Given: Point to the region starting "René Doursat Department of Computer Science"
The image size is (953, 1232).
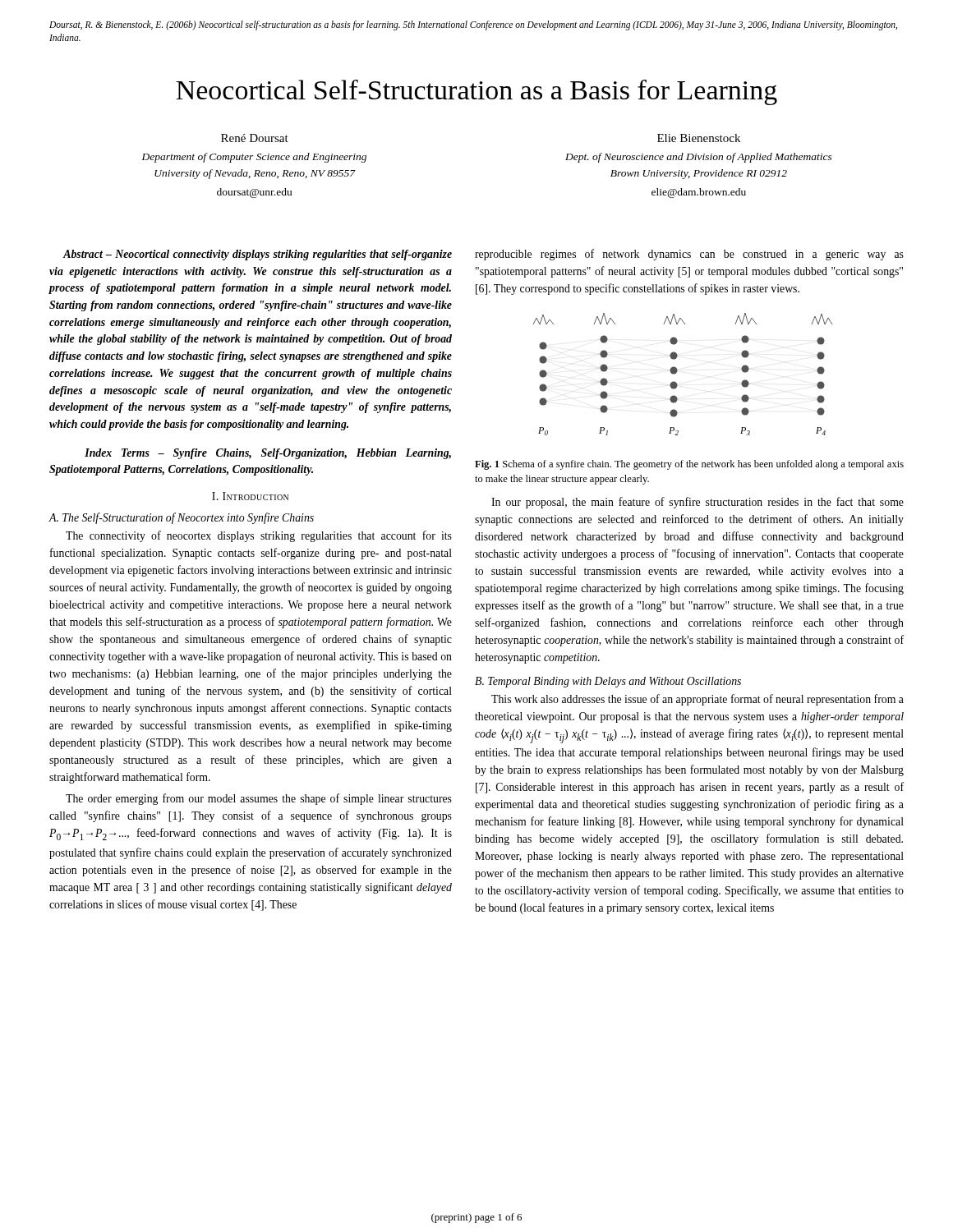Looking at the screenshot, I should pos(254,165).
